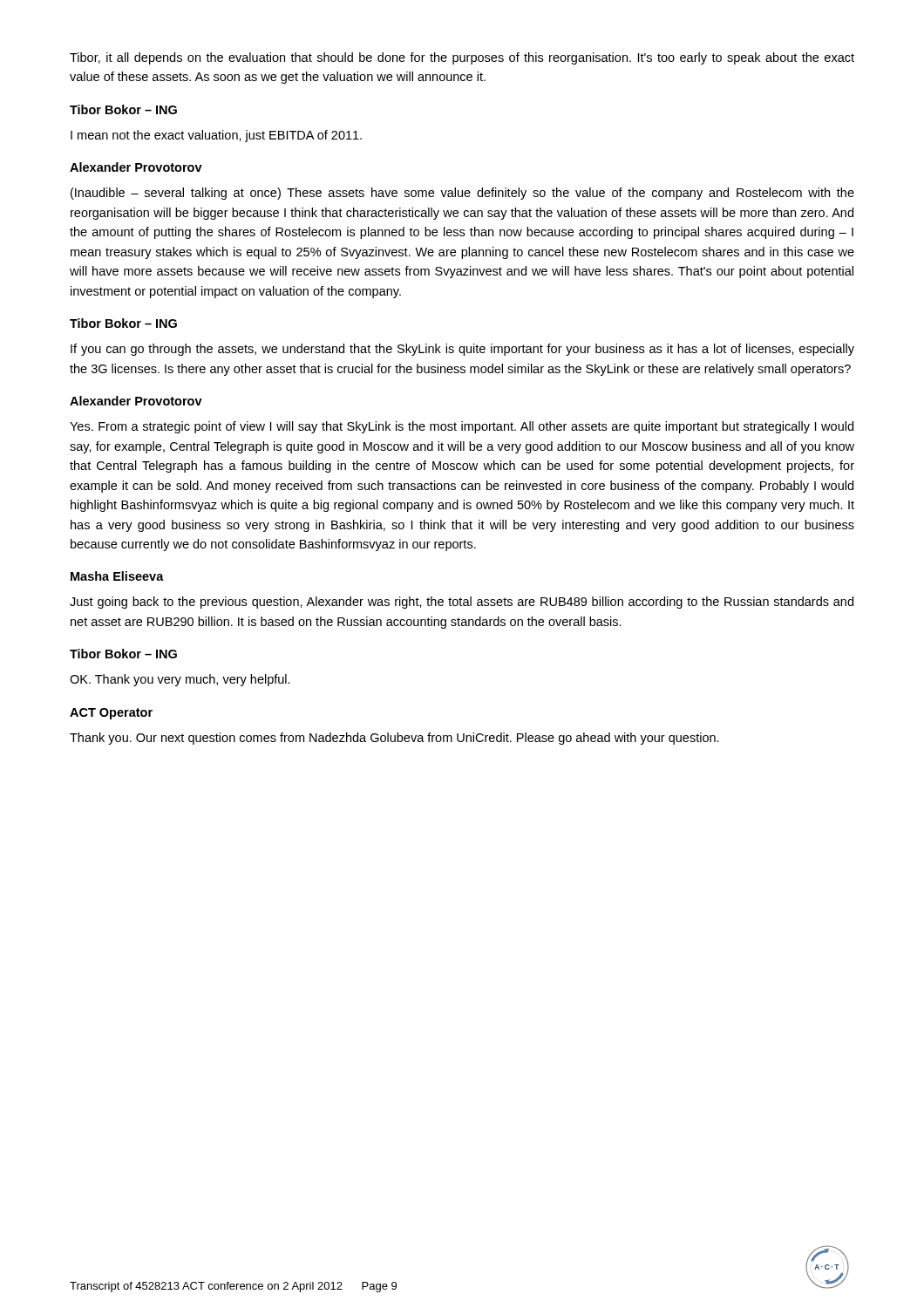
Task: Find the text block that reads "Just going back to the"
Action: coord(462,612)
